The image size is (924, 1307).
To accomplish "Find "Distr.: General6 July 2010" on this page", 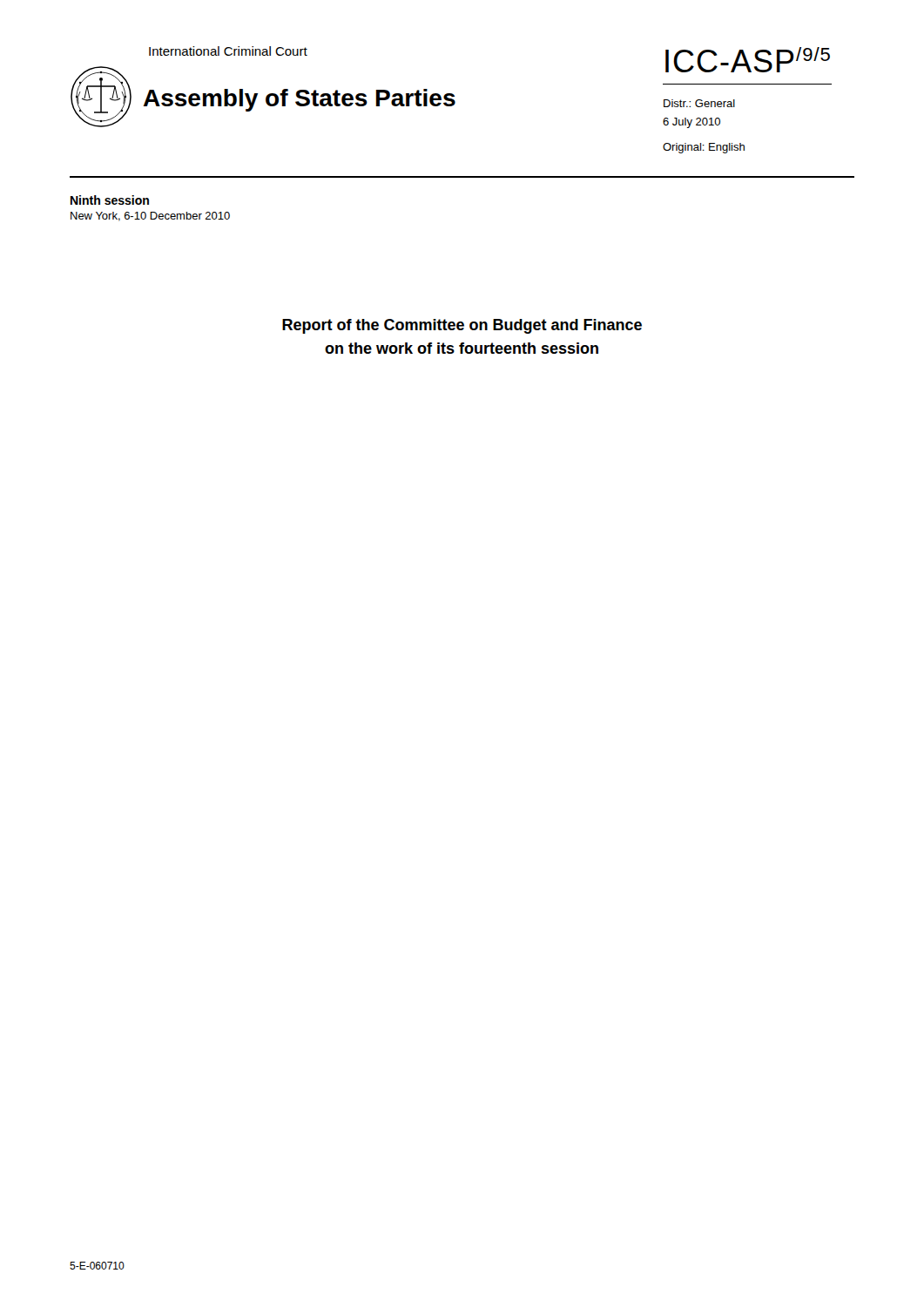I will (x=699, y=112).
